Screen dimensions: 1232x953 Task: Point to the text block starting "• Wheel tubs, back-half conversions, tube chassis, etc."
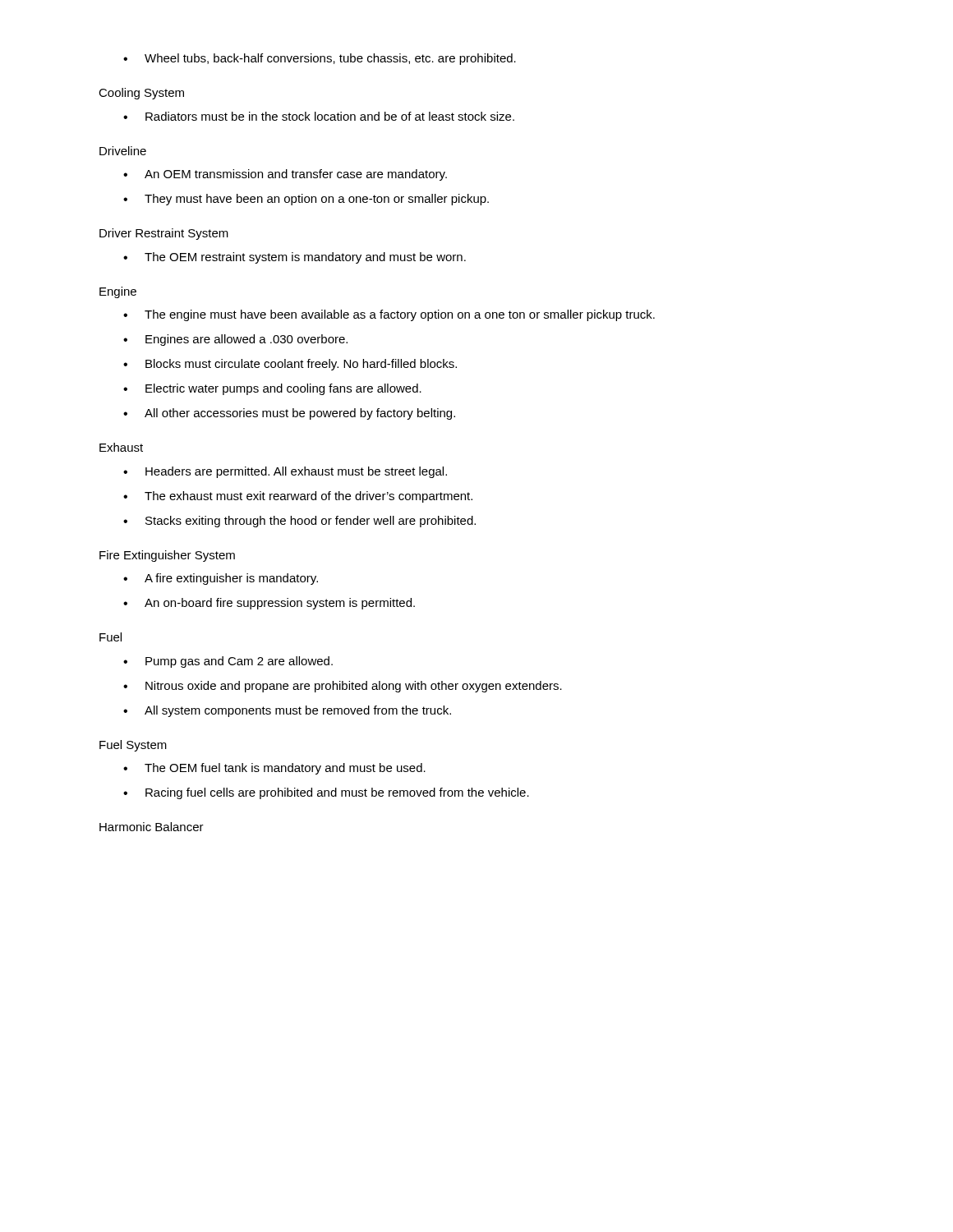(x=489, y=59)
